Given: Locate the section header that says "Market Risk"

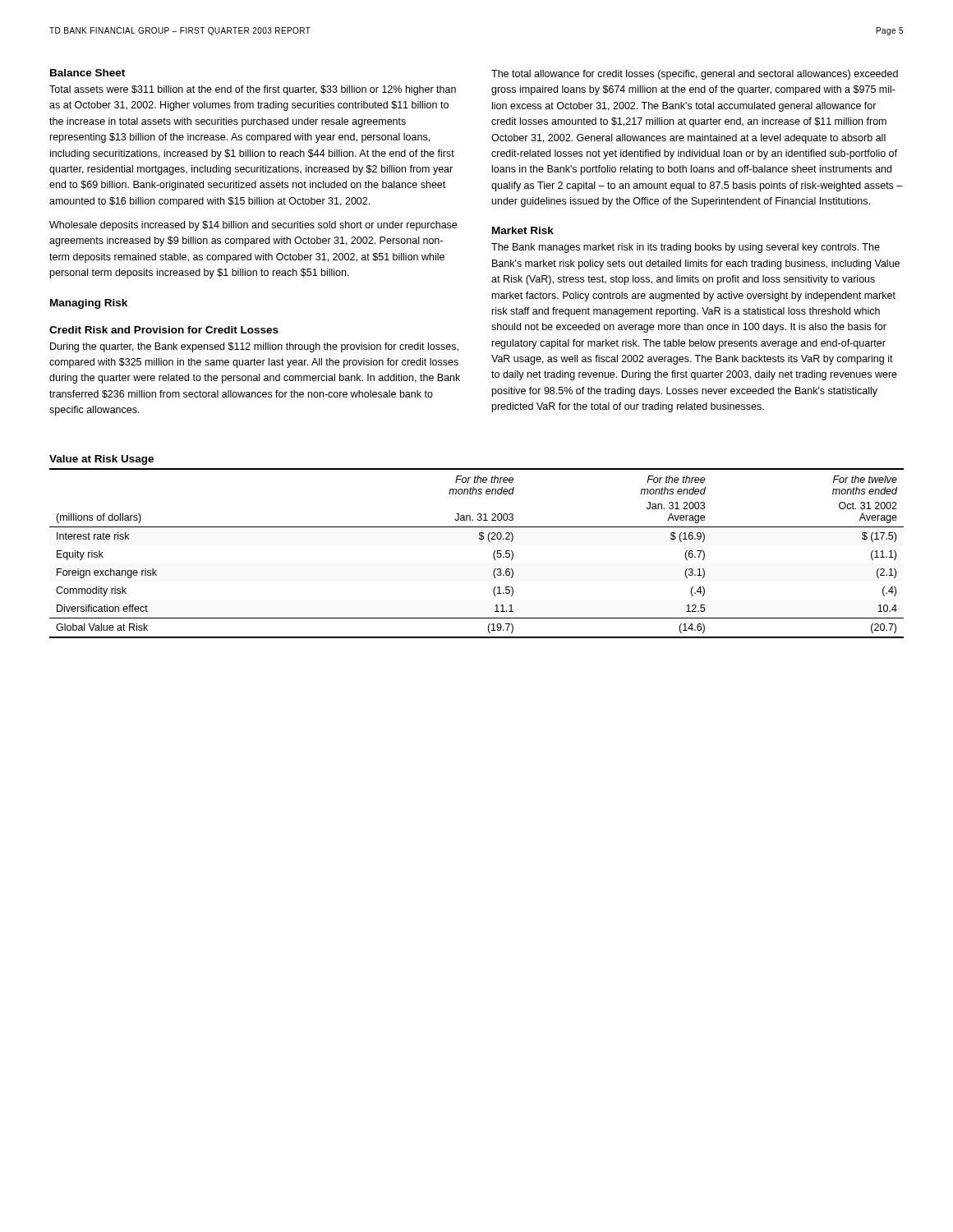Looking at the screenshot, I should click(x=522, y=231).
